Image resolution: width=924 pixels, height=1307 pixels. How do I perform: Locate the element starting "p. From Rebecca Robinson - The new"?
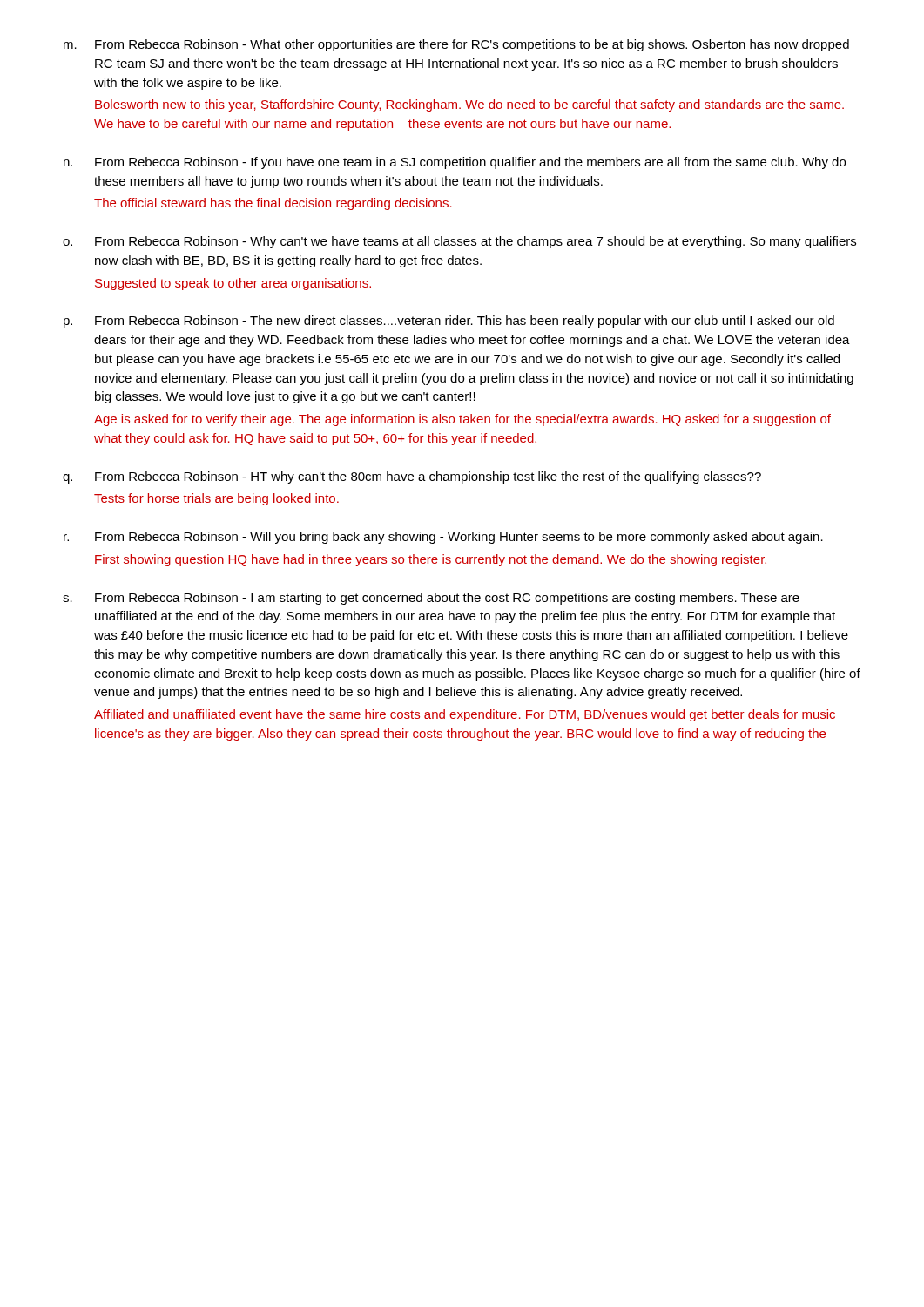(x=462, y=381)
